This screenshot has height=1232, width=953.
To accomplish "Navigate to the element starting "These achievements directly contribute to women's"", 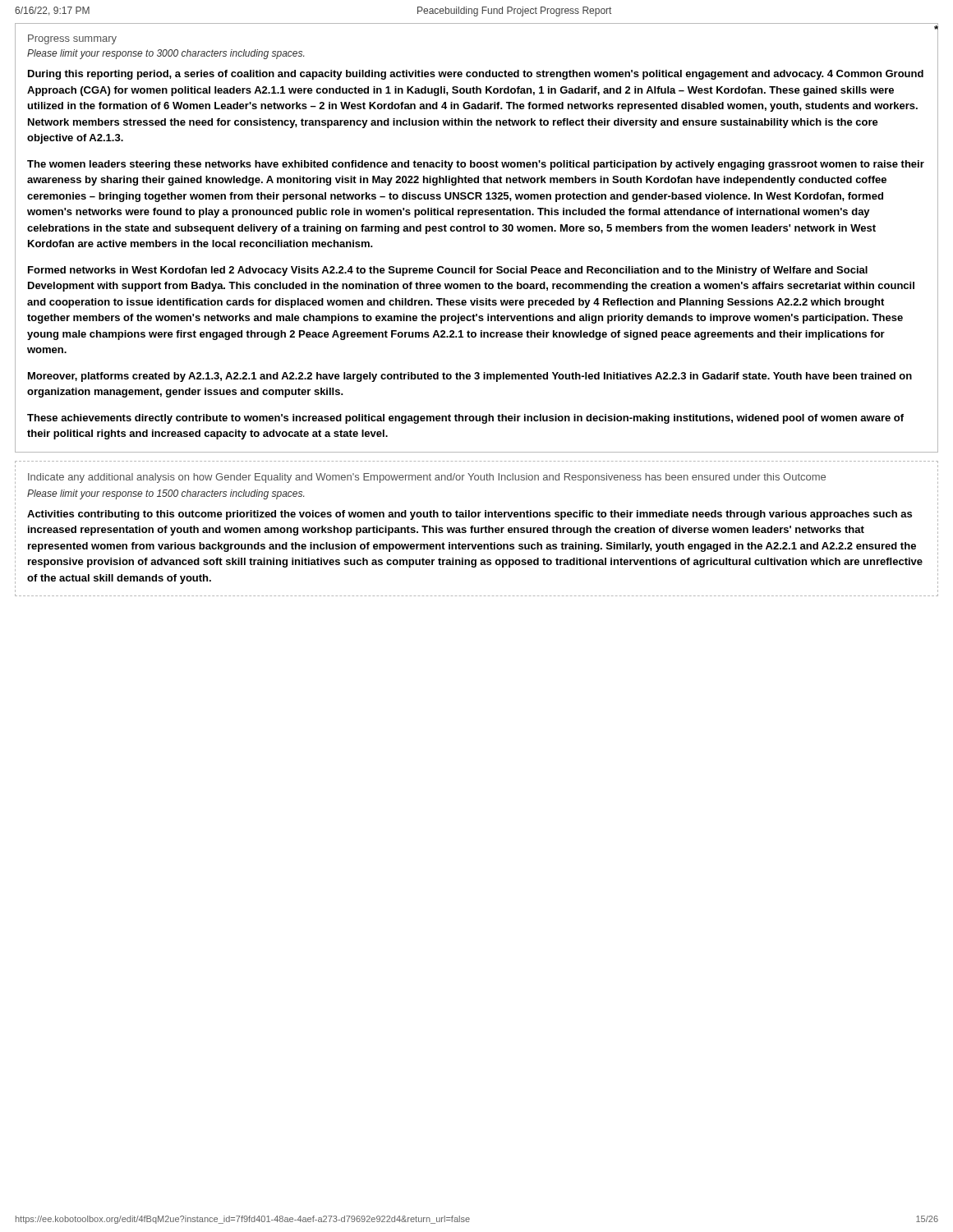I will [x=465, y=425].
